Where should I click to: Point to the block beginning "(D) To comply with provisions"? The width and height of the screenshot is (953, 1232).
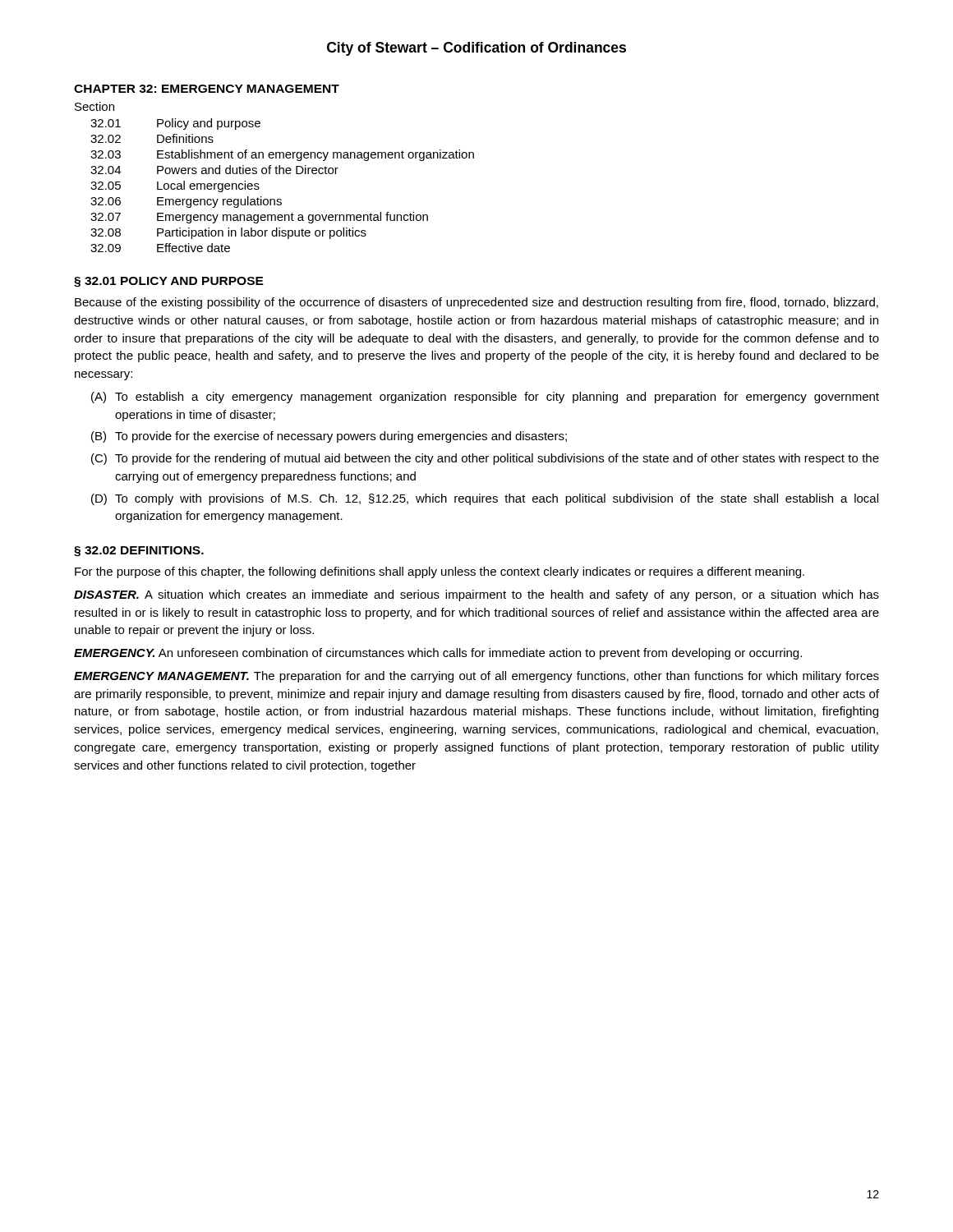coord(485,507)
